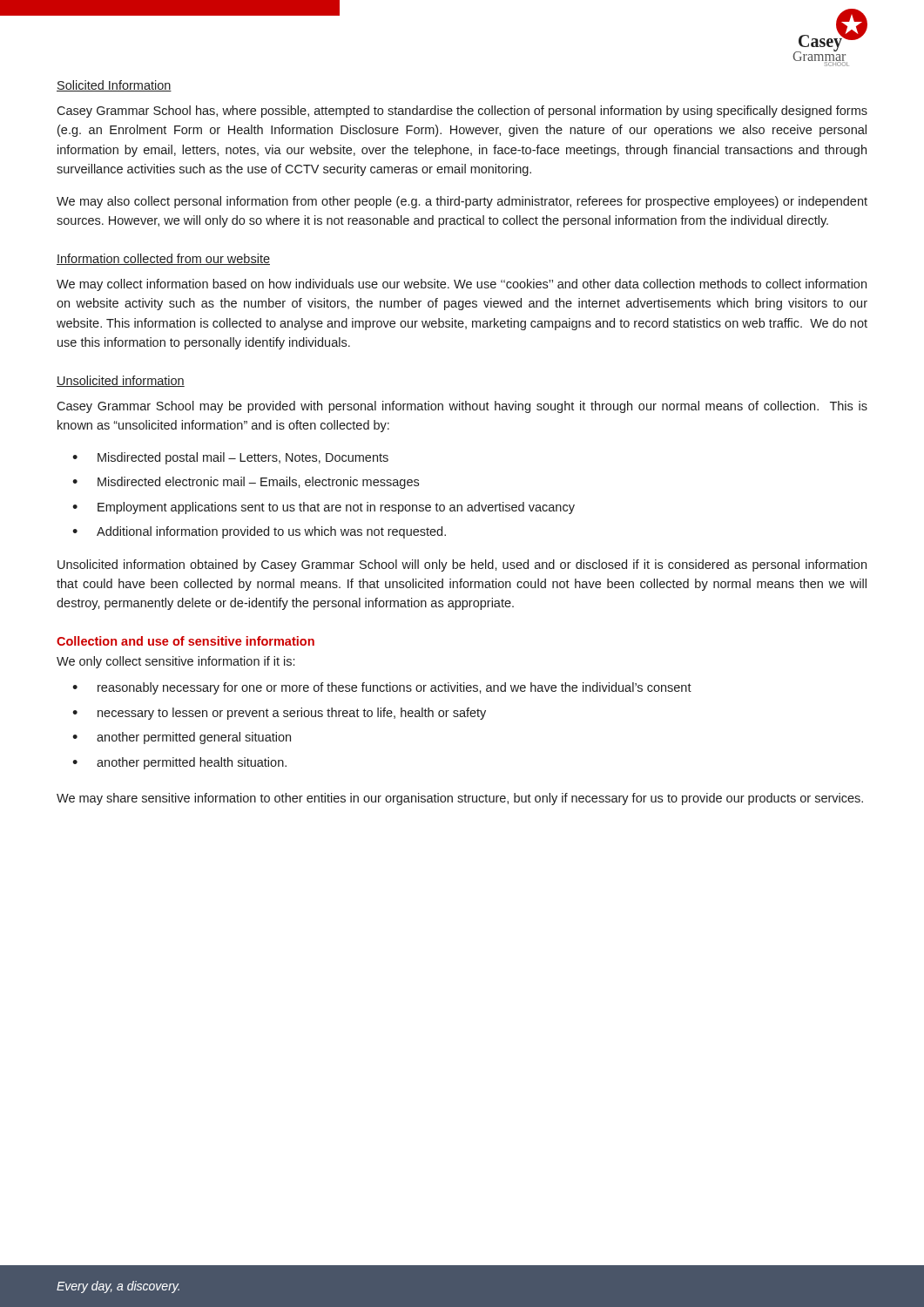Find "Solicited Information" on this page
Viewport: 924px width, 1307px height.
(x=114, y=85)
